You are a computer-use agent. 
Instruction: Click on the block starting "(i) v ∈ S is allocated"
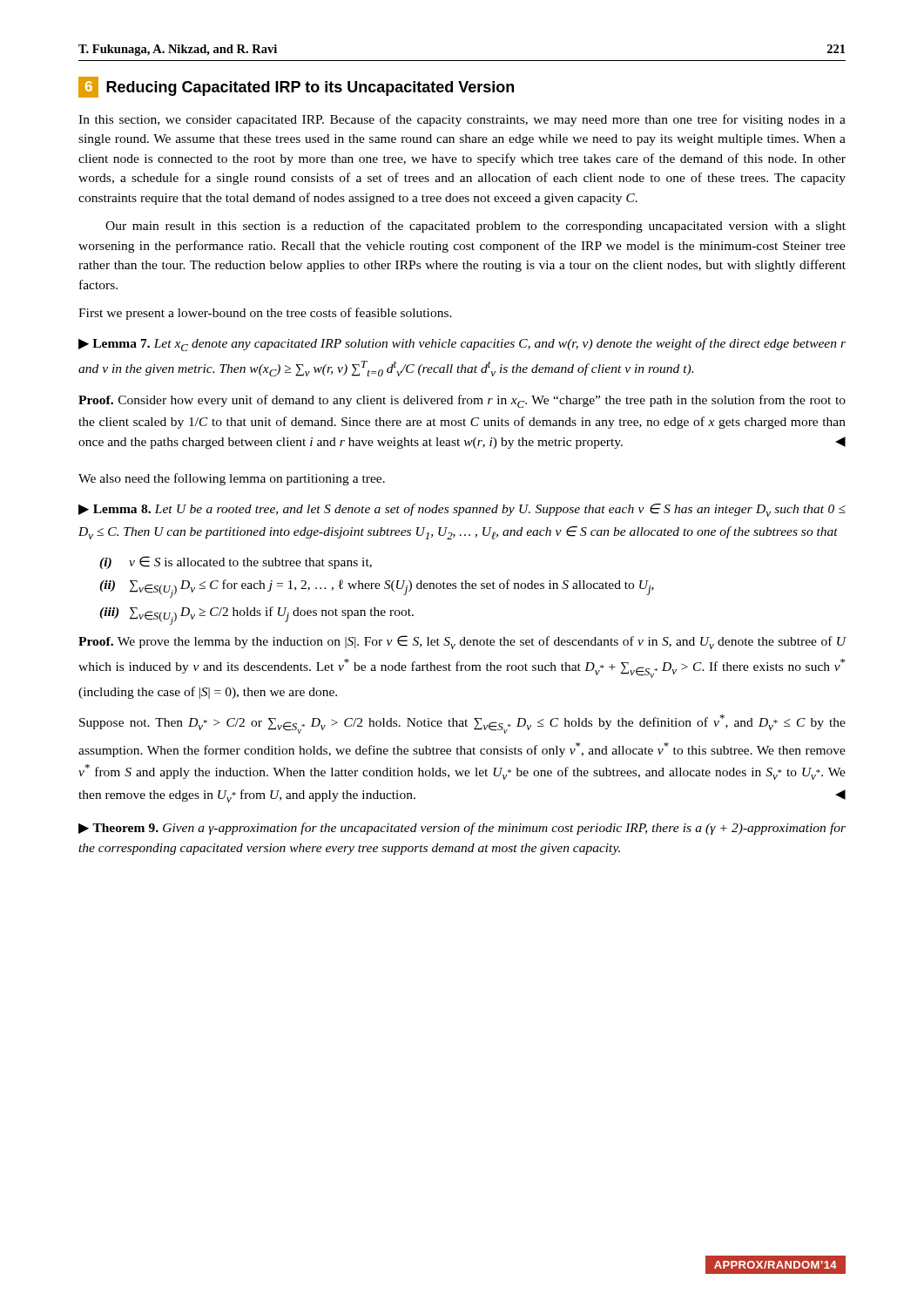236,562
